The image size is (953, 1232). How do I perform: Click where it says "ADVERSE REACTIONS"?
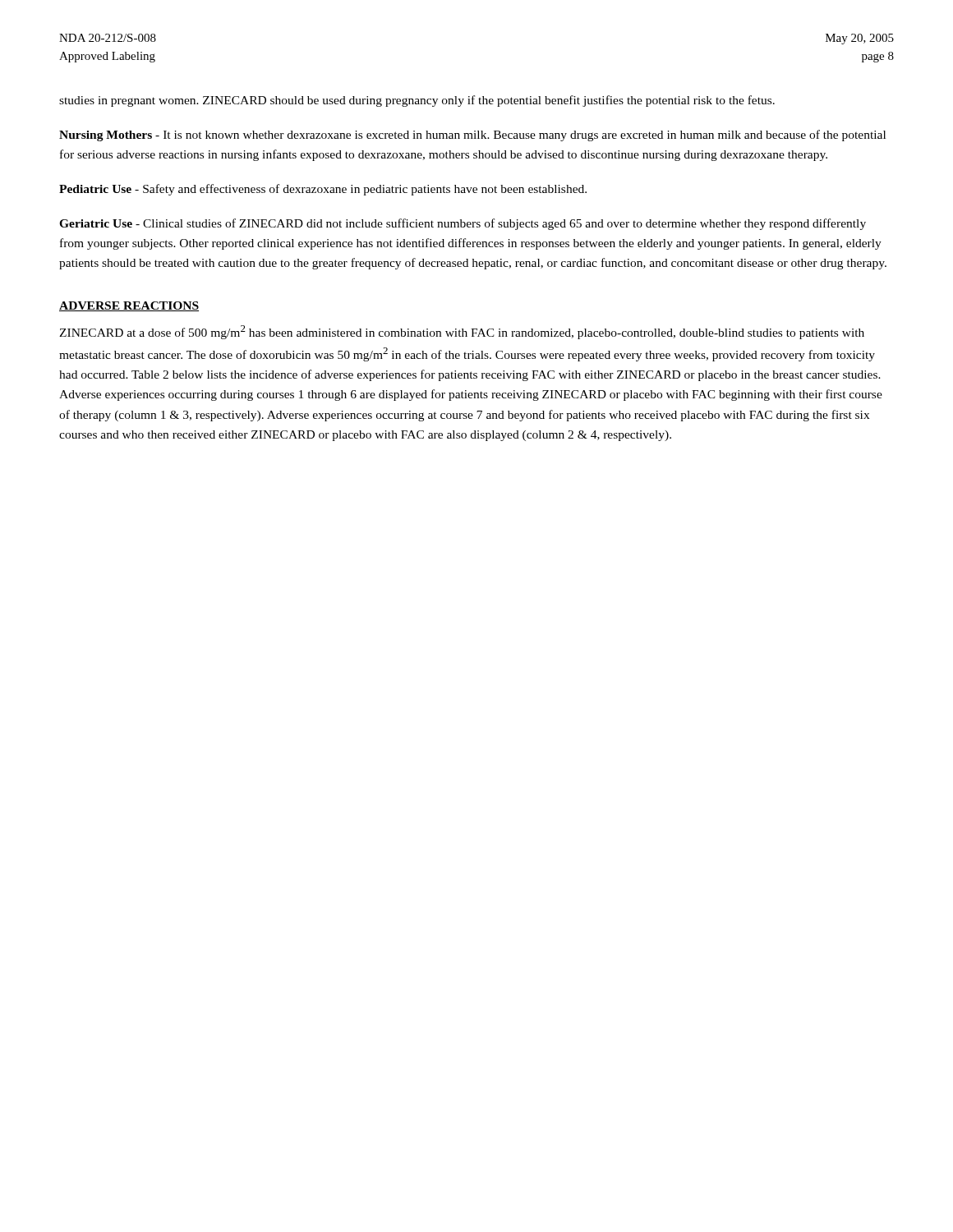129,305
